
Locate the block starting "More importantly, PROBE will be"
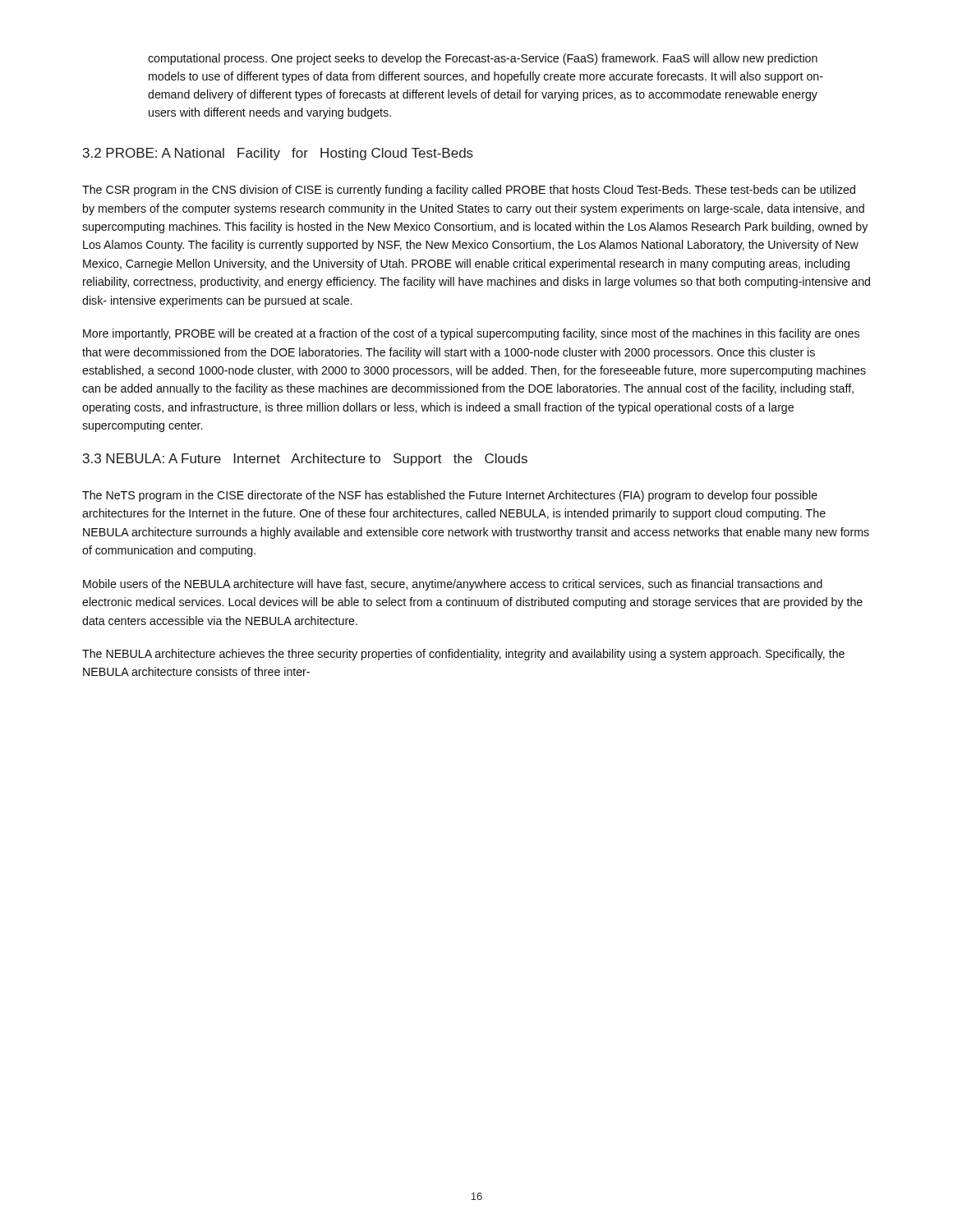click(474, 380)
